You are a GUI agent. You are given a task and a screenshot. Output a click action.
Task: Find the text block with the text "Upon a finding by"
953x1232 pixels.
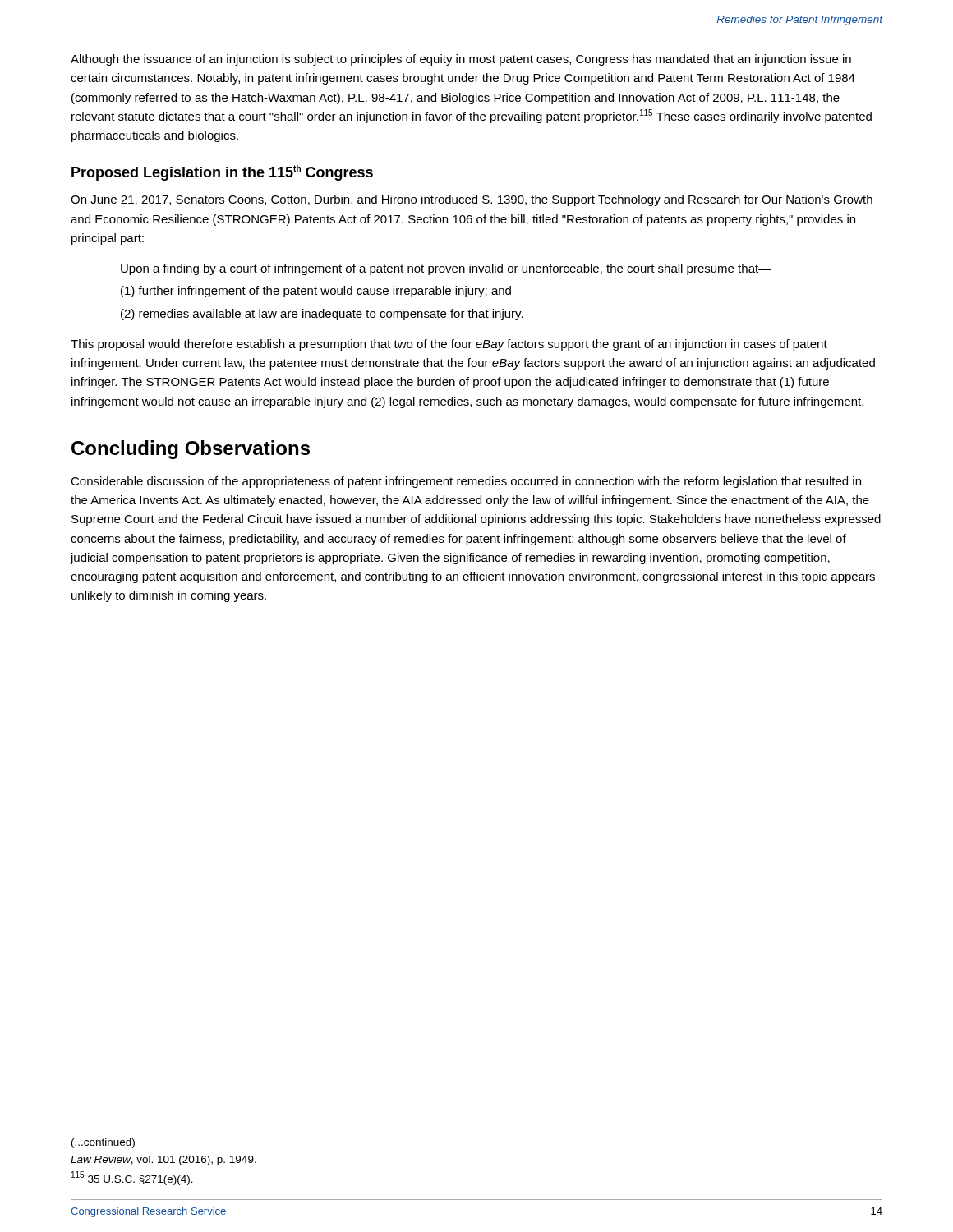(445, 268)
